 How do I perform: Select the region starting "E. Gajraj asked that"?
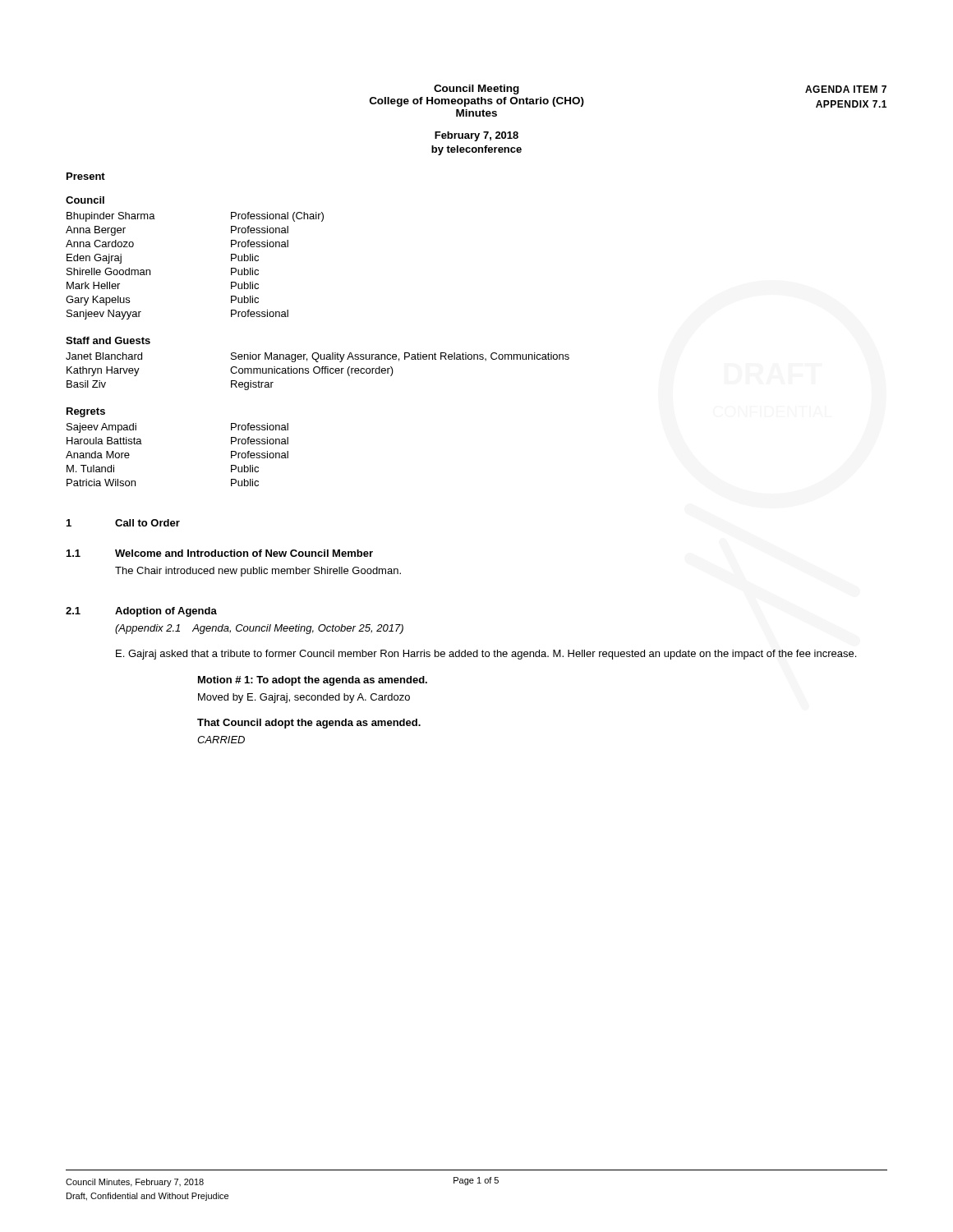point(486,653)
